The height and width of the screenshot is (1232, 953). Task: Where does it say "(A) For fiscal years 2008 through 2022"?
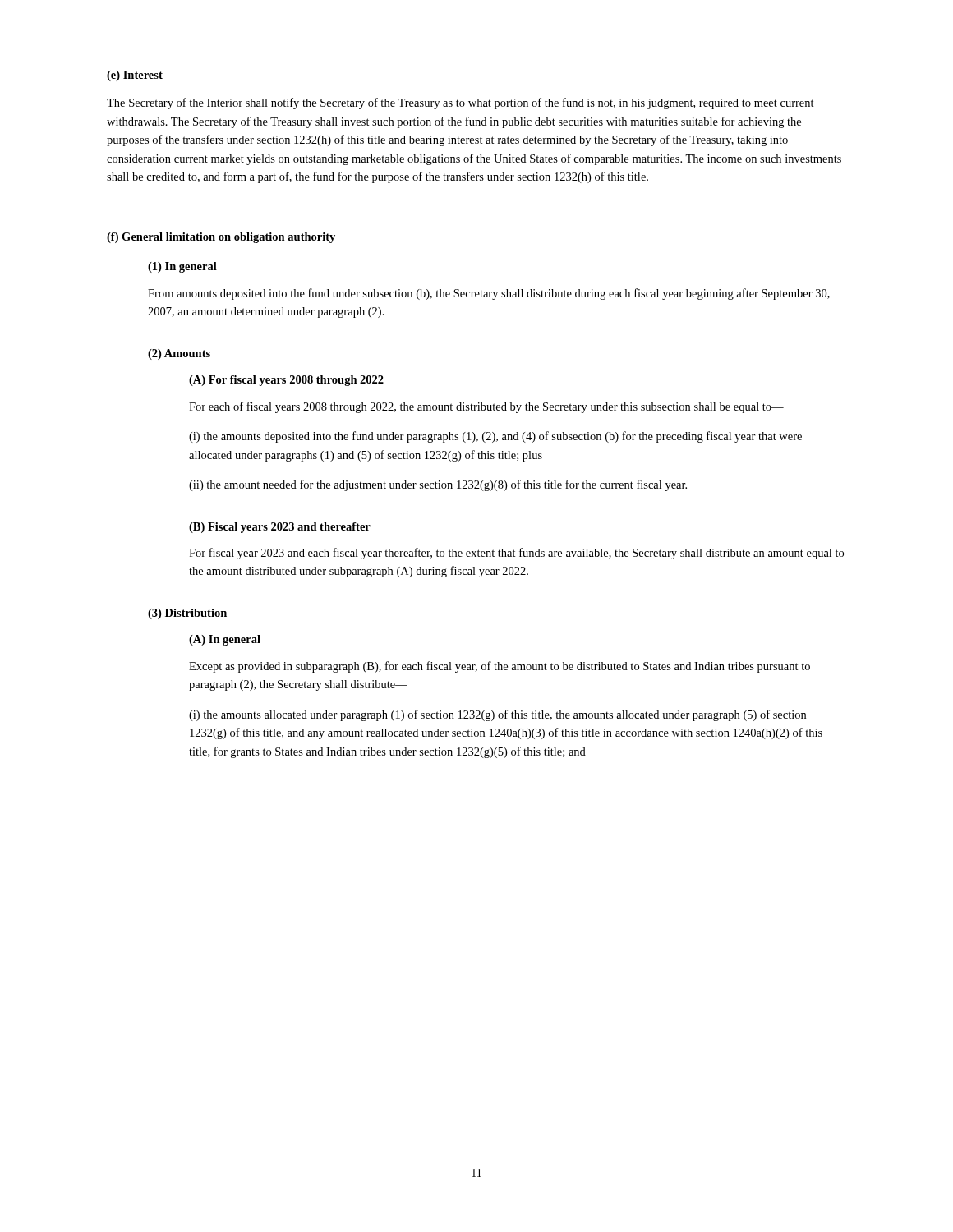pos(286,380)
